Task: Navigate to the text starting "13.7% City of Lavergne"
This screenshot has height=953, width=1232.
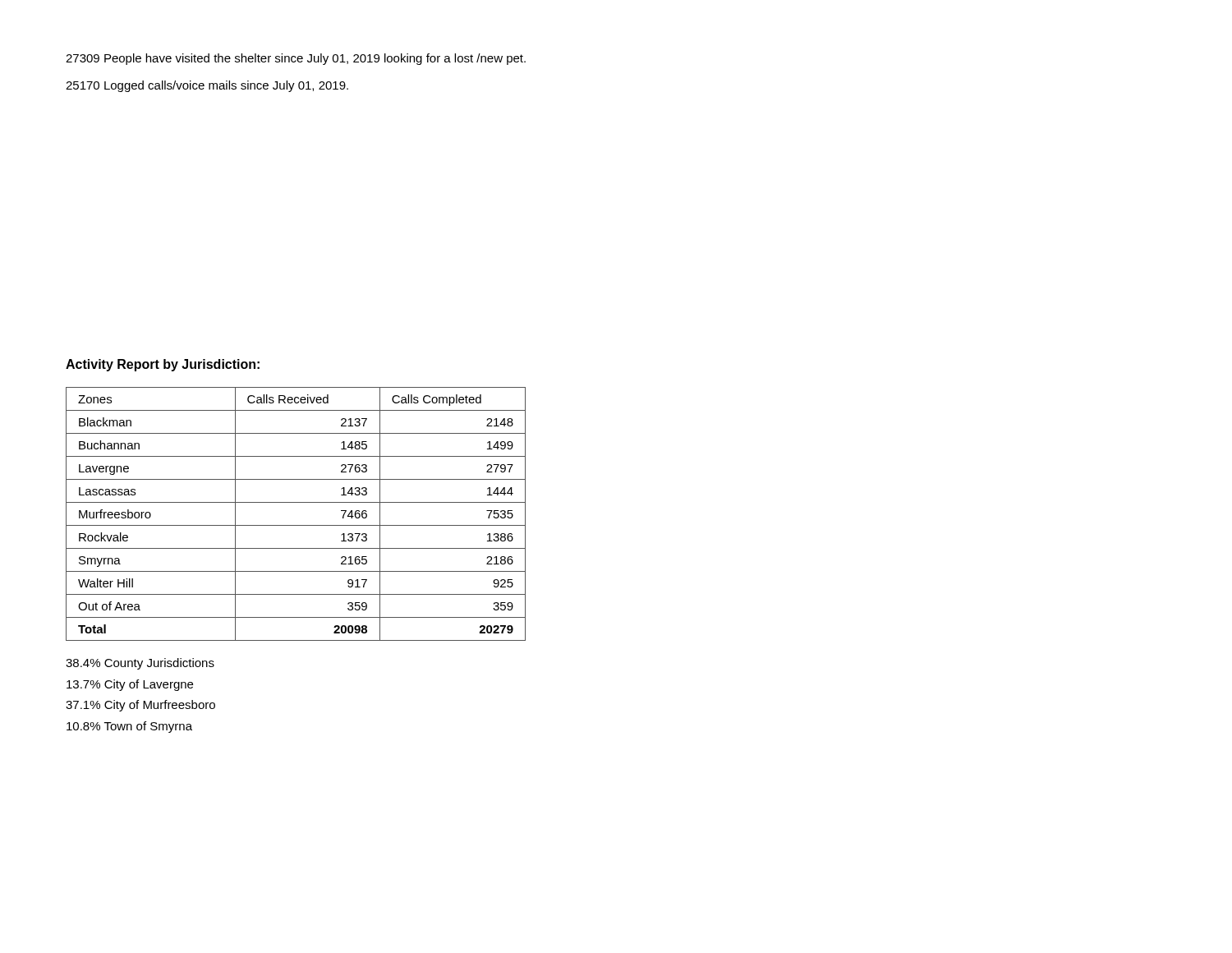Action: click(130, 684)
